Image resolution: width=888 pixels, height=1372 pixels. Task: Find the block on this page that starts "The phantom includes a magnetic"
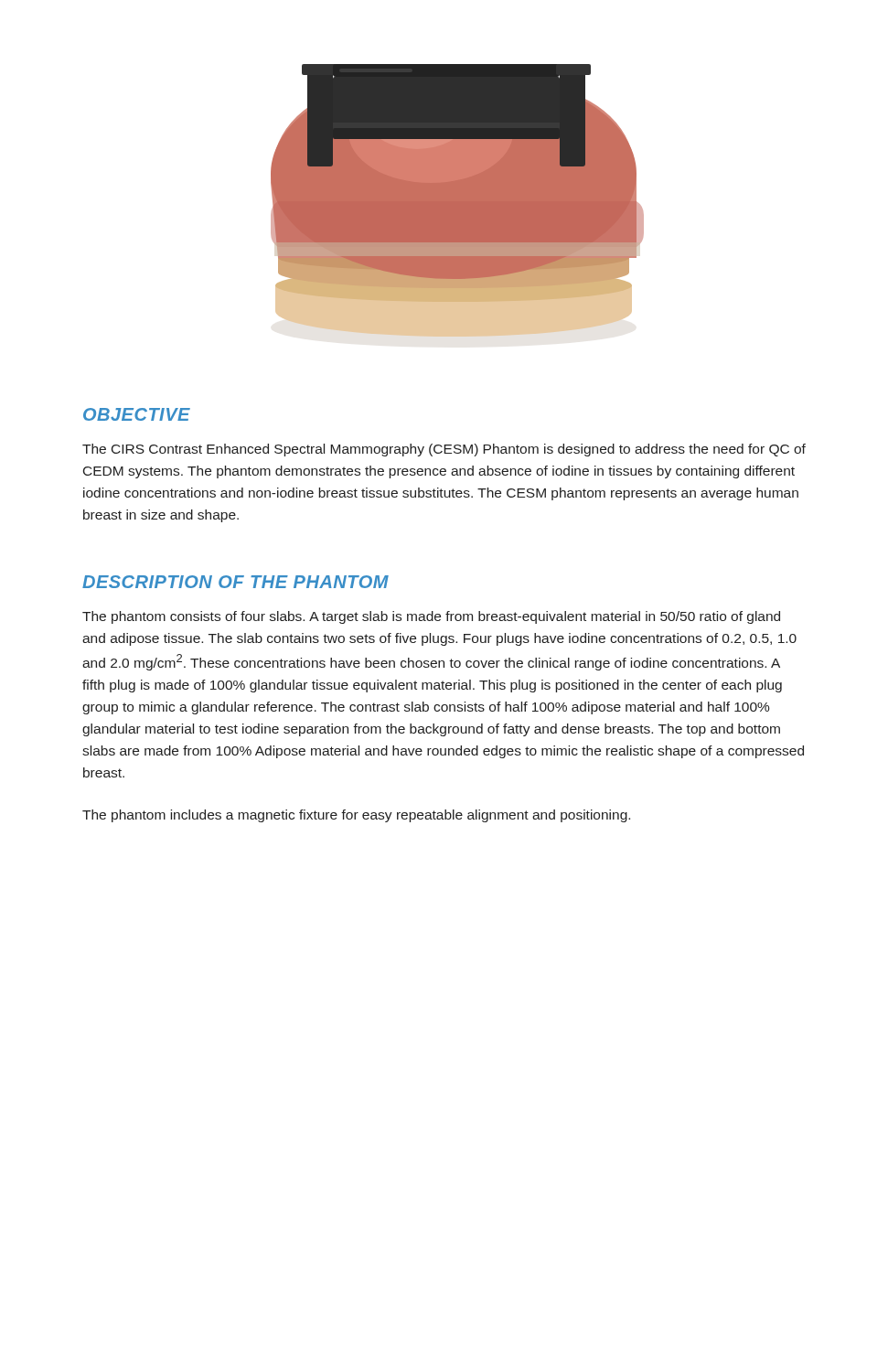357,815
